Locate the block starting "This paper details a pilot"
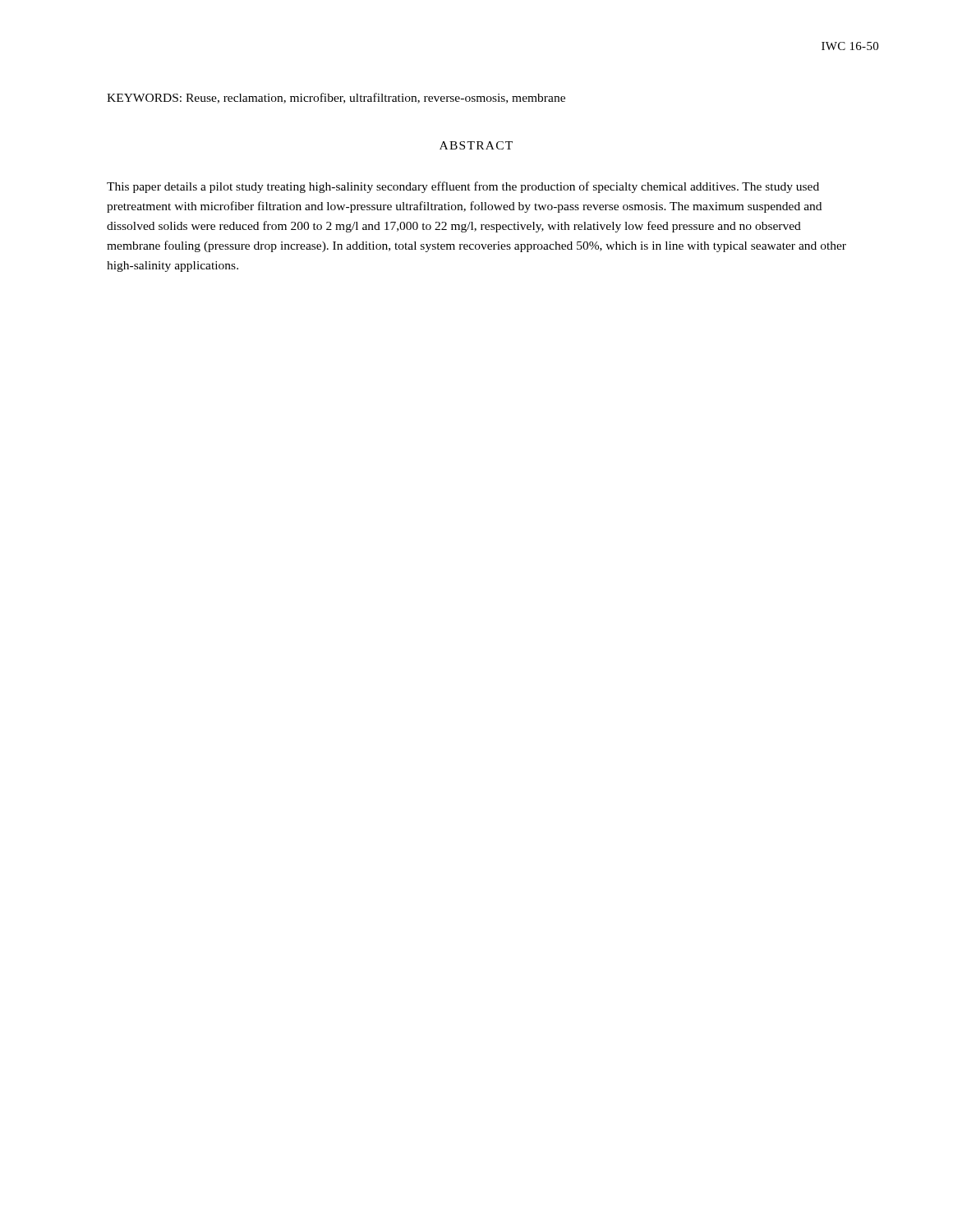 point(476,225)
